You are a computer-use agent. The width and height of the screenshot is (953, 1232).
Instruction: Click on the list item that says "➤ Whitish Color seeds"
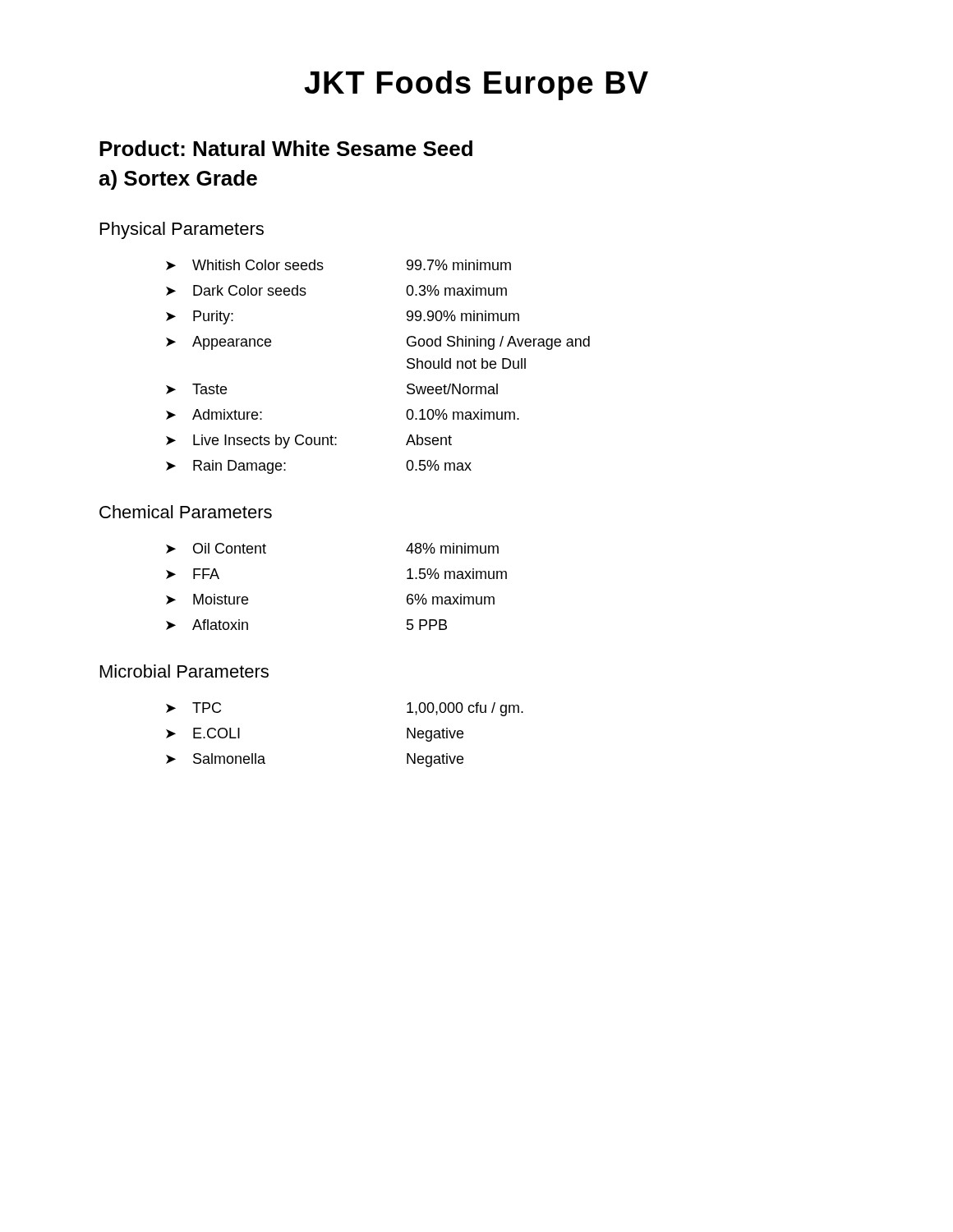click(x=259, y=263)
